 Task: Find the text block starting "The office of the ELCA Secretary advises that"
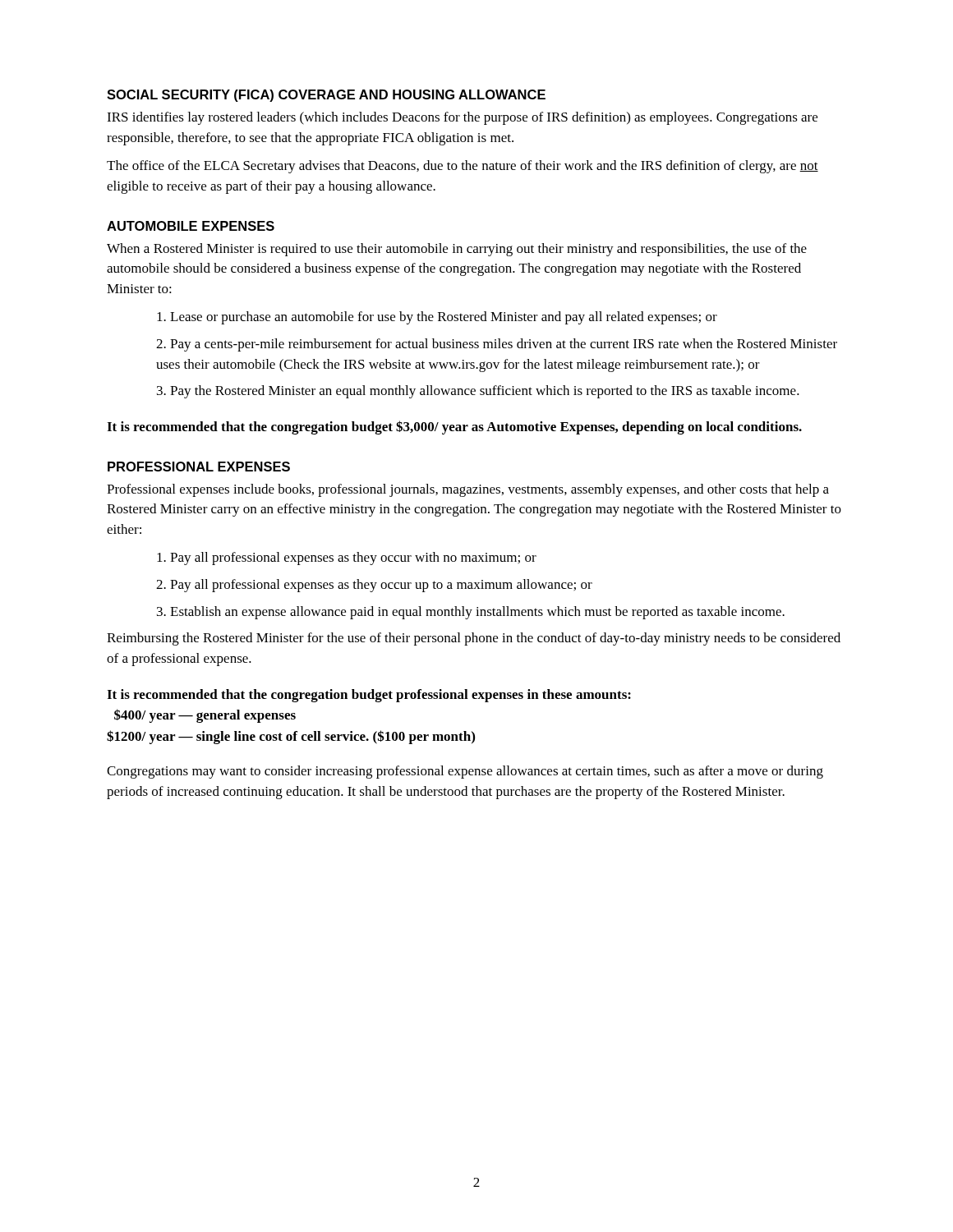coord(462,176)
